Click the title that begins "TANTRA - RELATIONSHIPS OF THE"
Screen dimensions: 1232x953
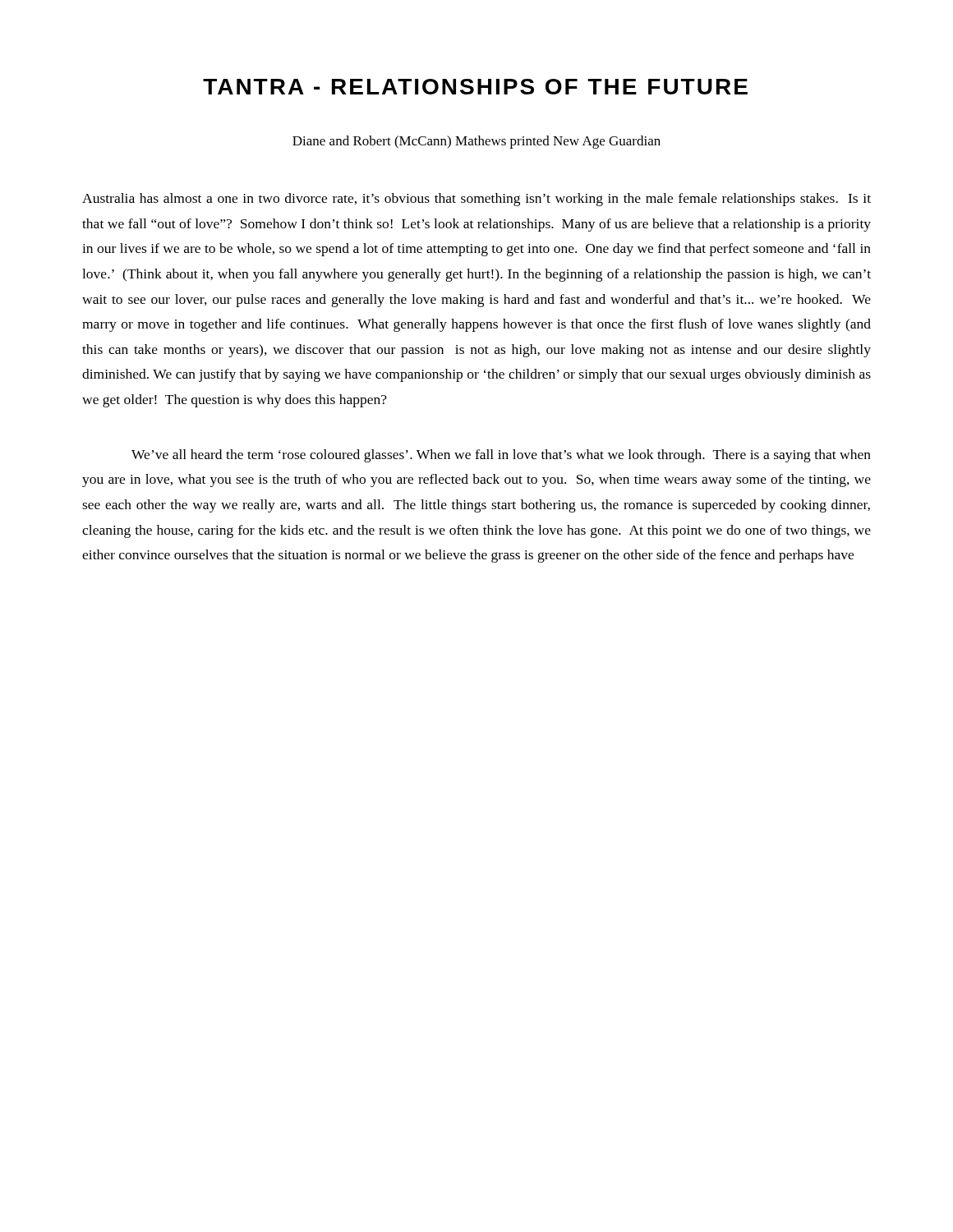476,87
